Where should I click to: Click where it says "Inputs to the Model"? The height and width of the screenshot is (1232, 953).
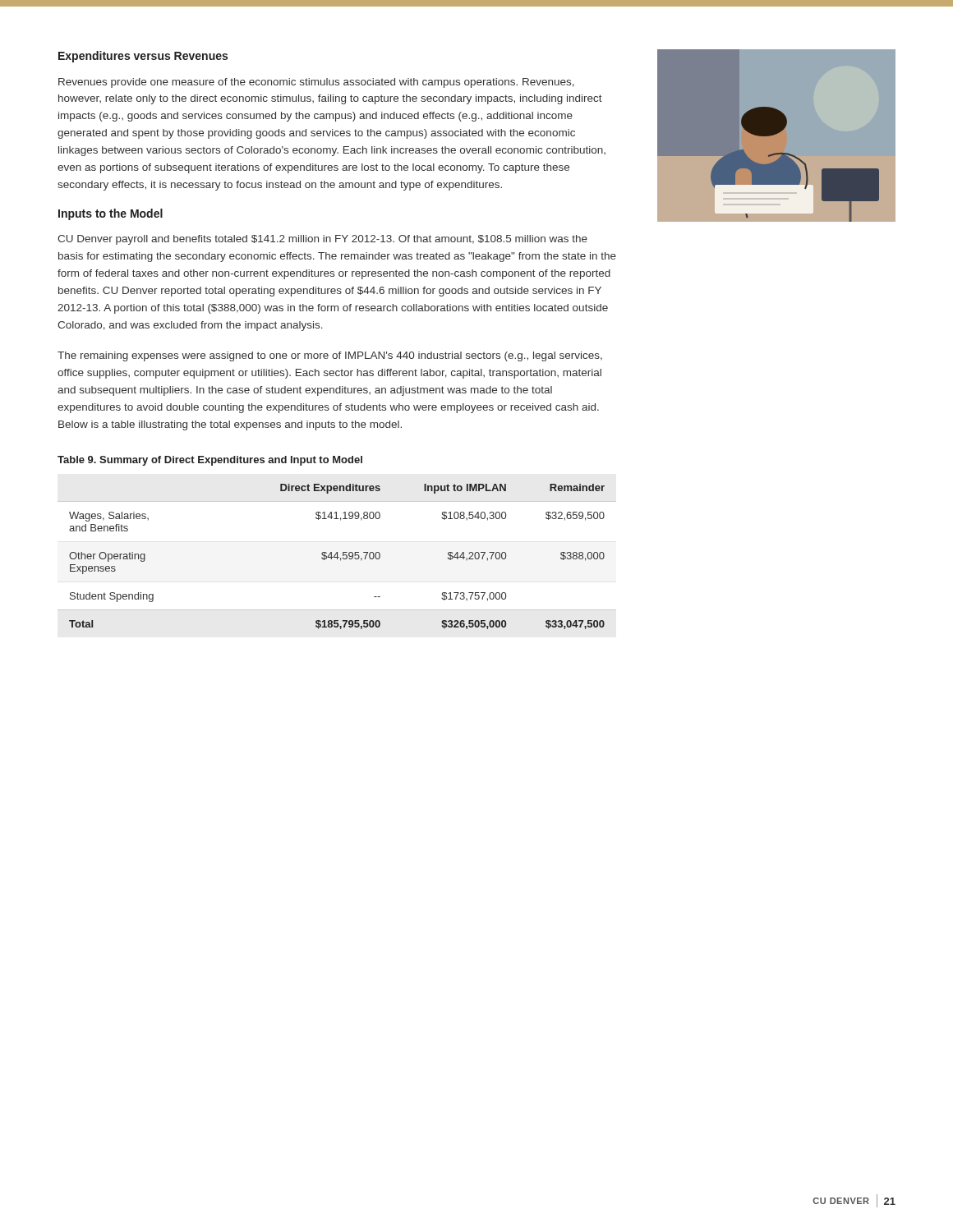tap(110, 214)
